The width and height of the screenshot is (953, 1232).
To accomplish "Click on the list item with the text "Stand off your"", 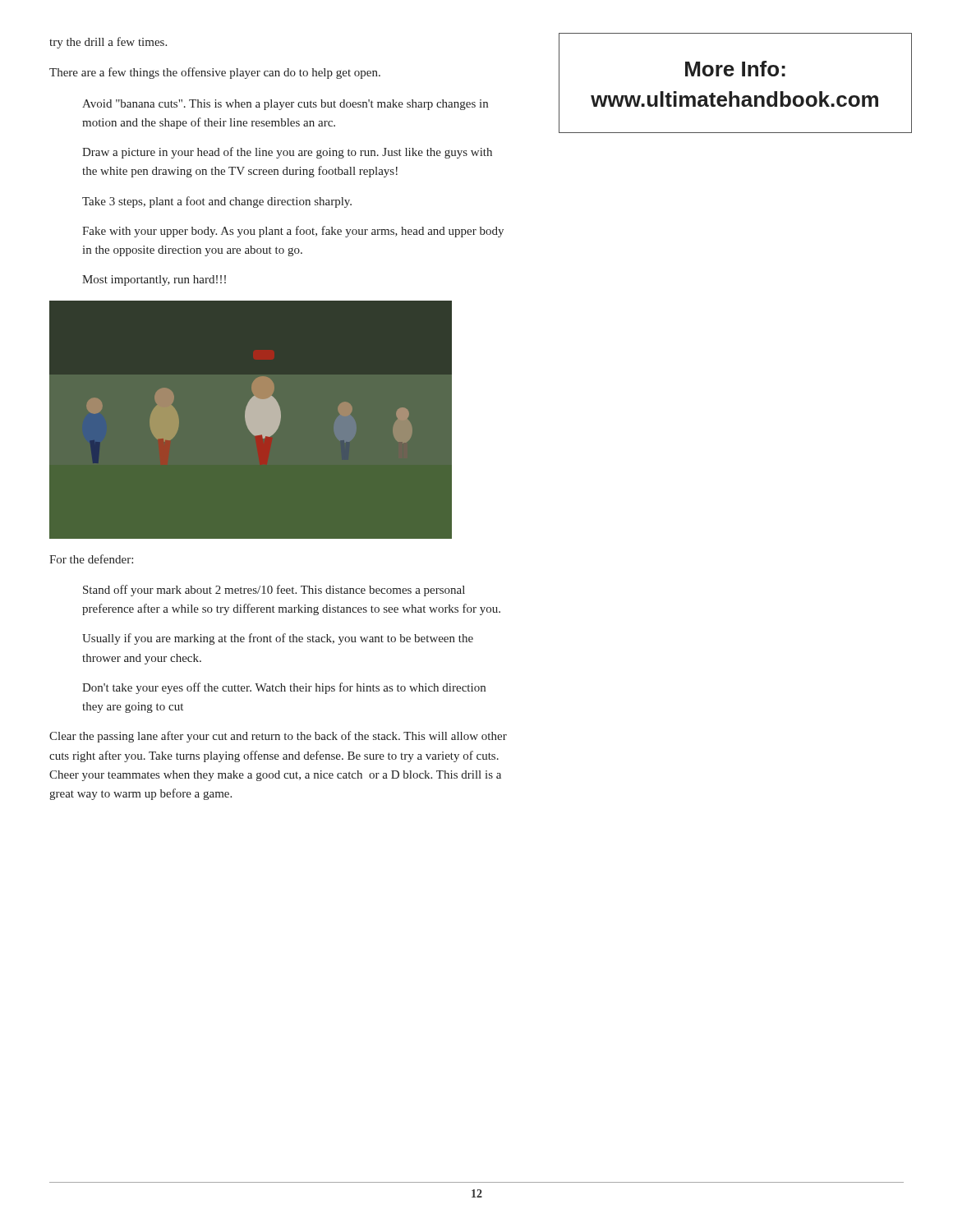I will coord(292,599).
